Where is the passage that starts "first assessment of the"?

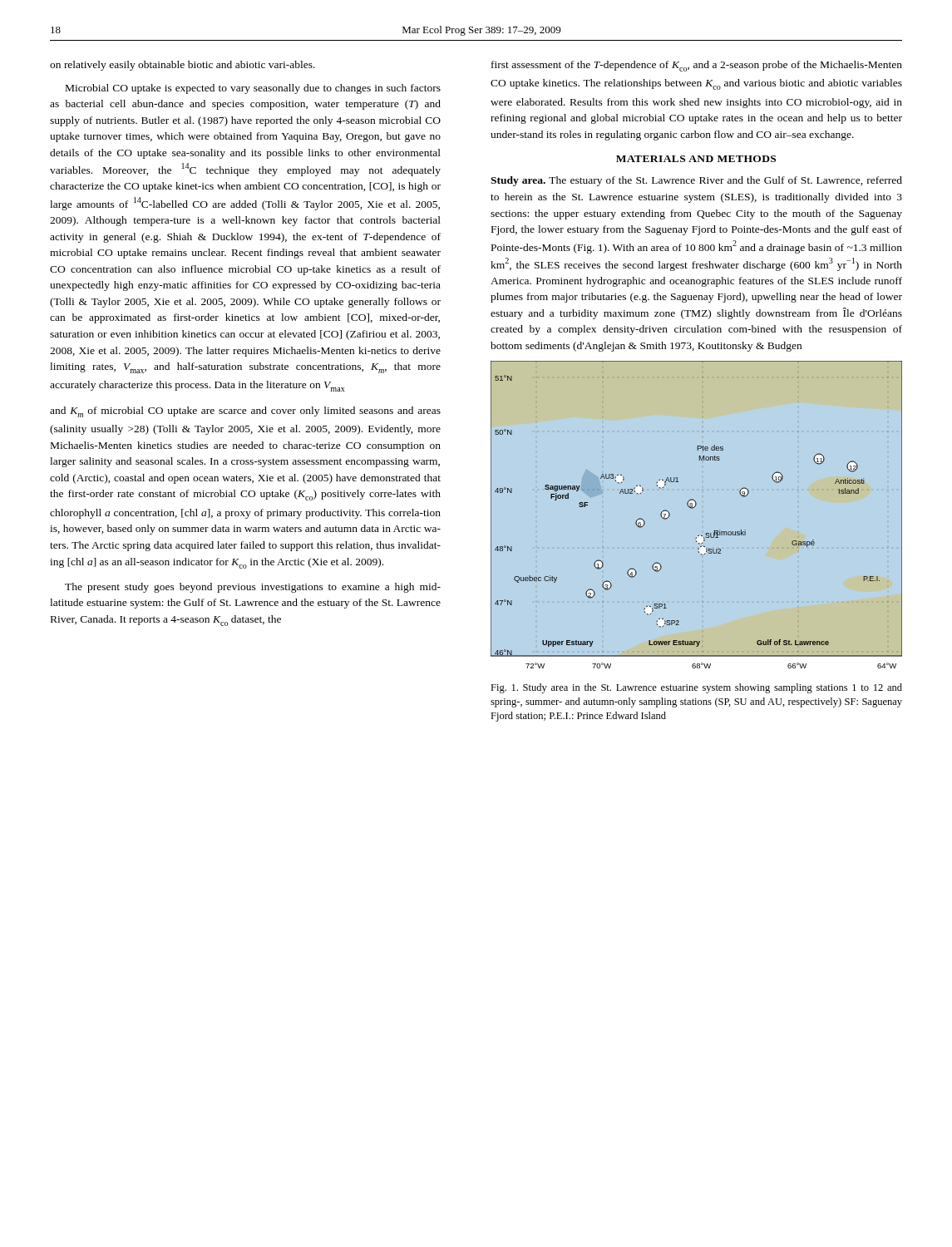pos(696,100)
